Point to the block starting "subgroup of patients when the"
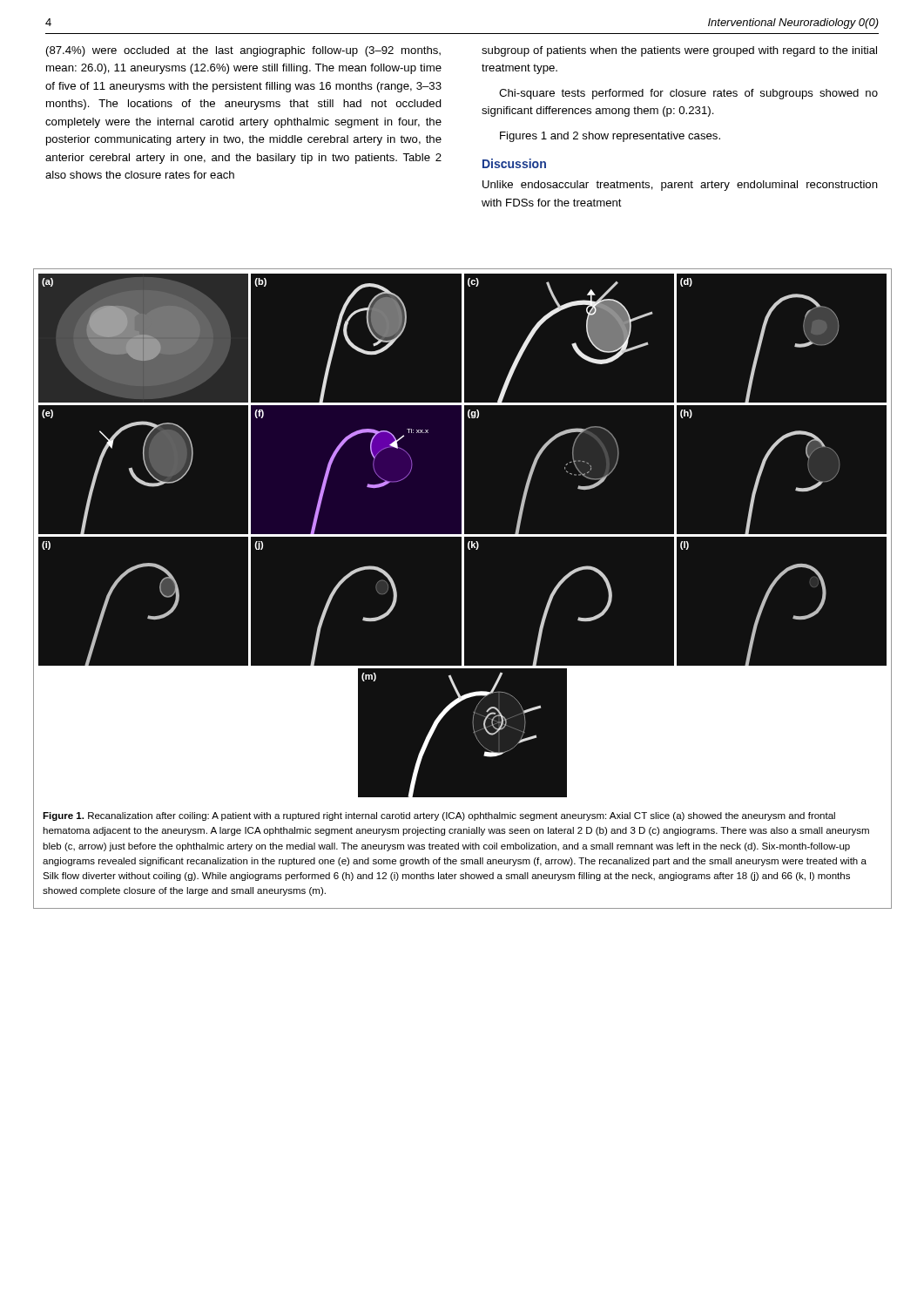The height and width of the screenshot is (1307, 924). (680, 93)
